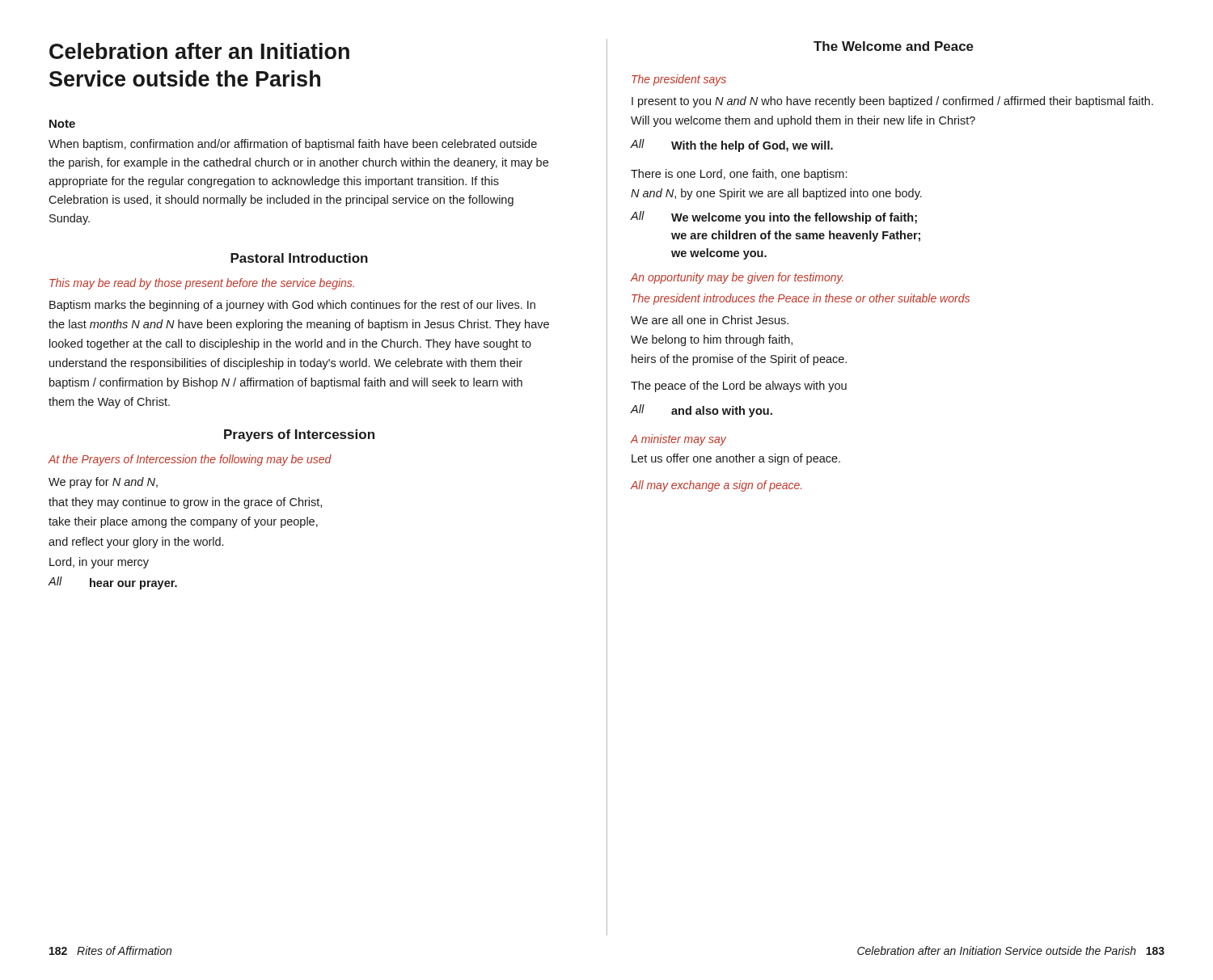
Task: Click on the text block with the text "When baptism, confirmation and/or"
Action: point(299,181)
